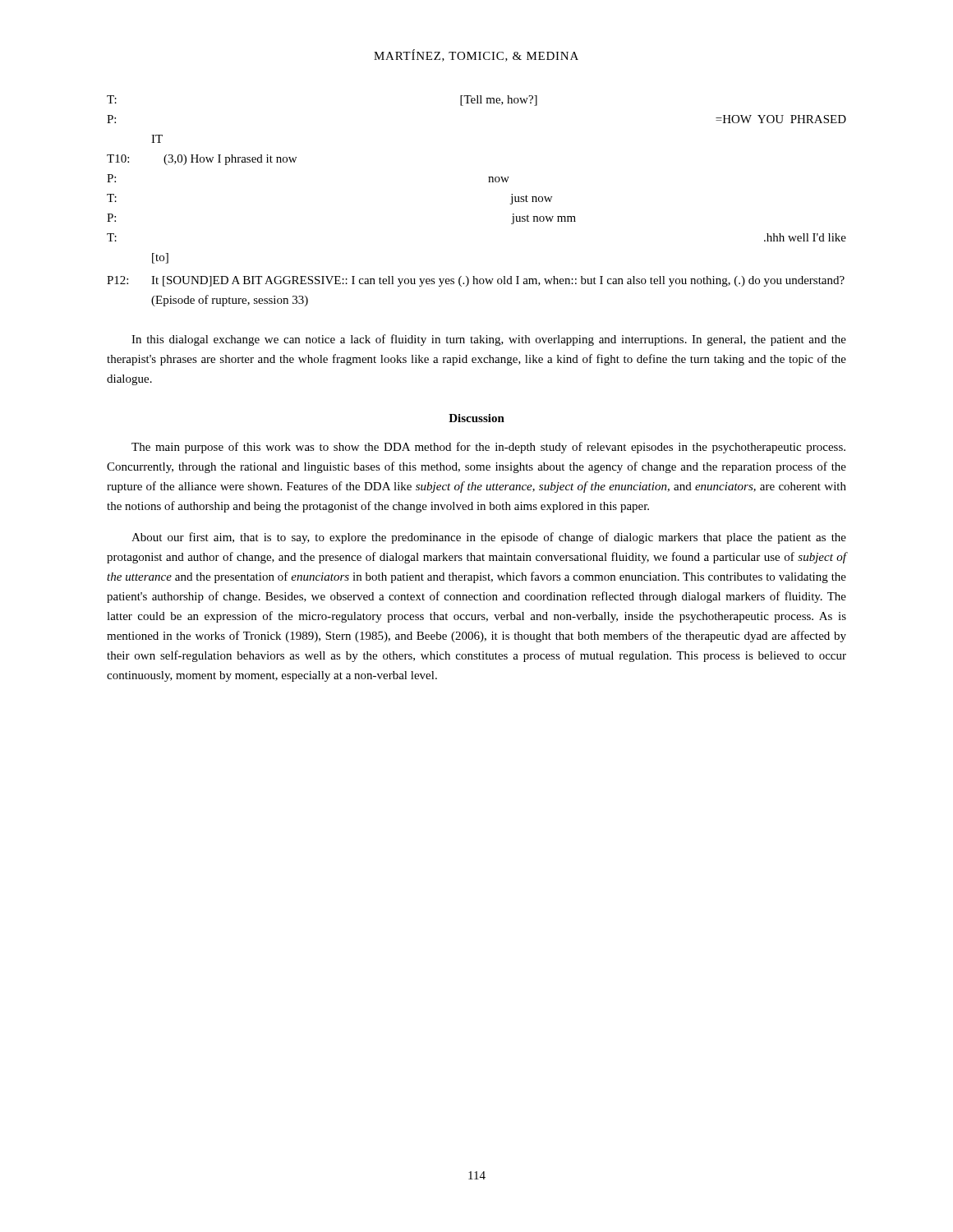This screenshot has width=953, height=1232.
Task: Select the text block starting "The main purpose of this work"
Action: (x=476, y=476)
